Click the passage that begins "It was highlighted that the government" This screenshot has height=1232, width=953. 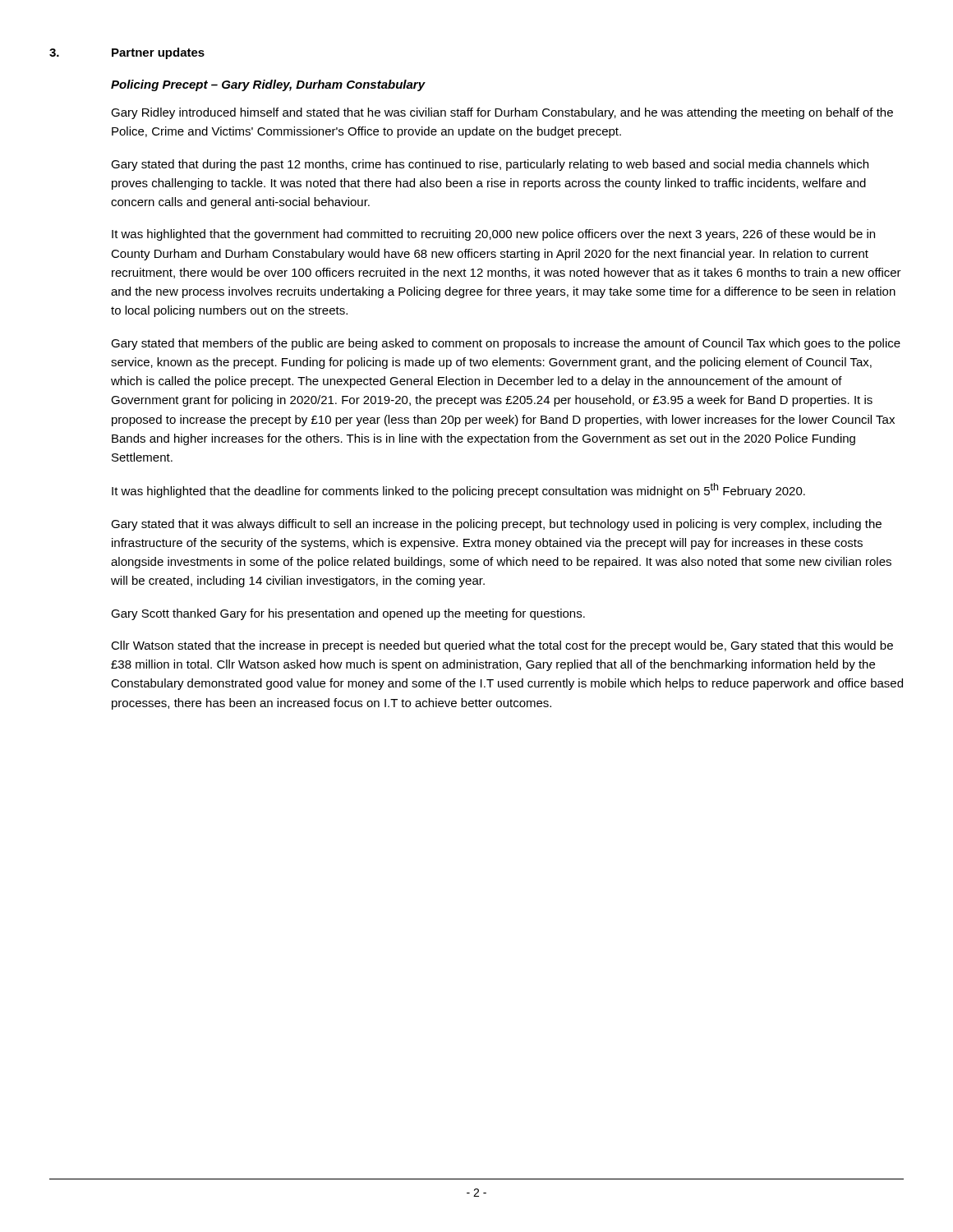click(x=506, y=272)
